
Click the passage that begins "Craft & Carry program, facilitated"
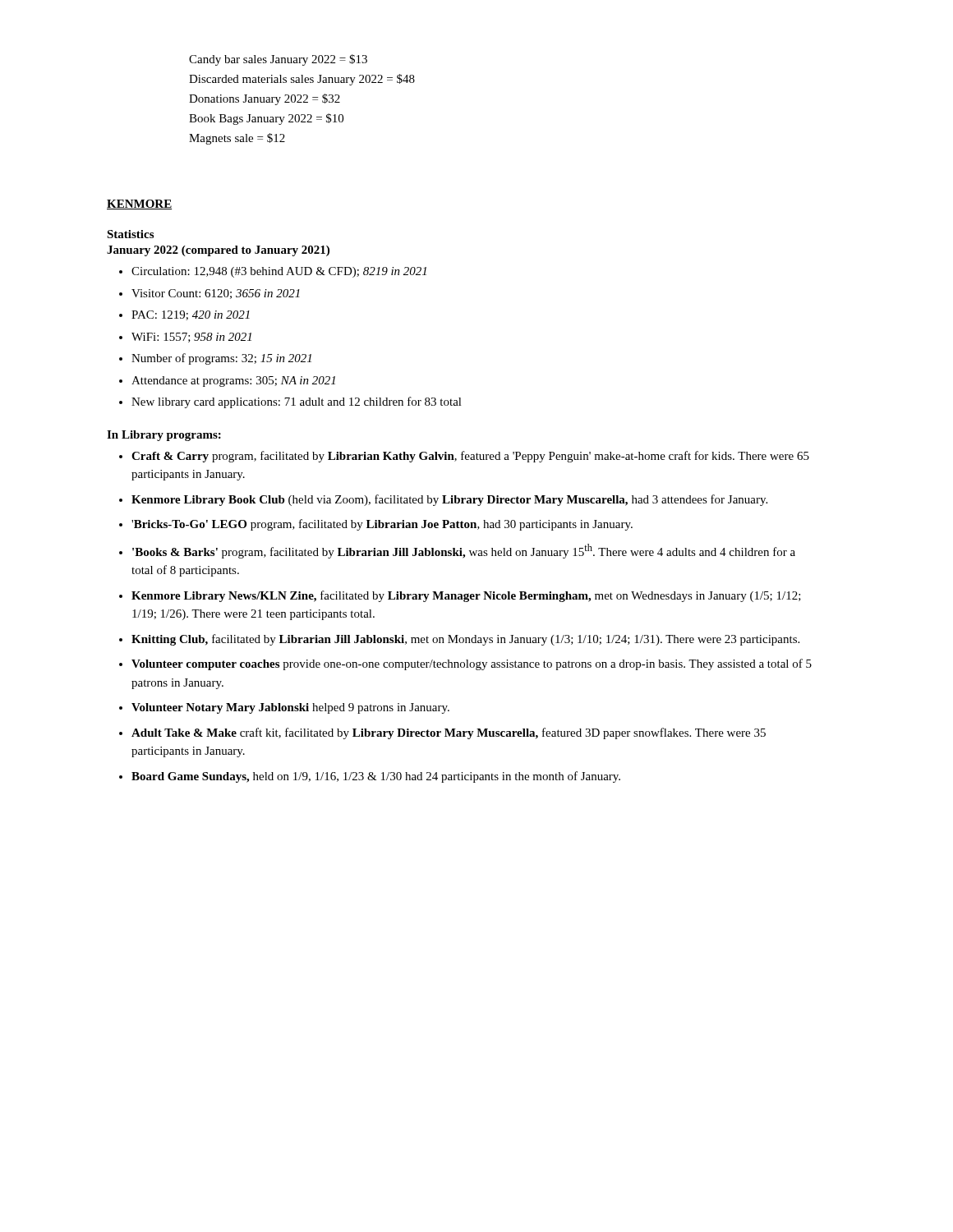(470, 465)
